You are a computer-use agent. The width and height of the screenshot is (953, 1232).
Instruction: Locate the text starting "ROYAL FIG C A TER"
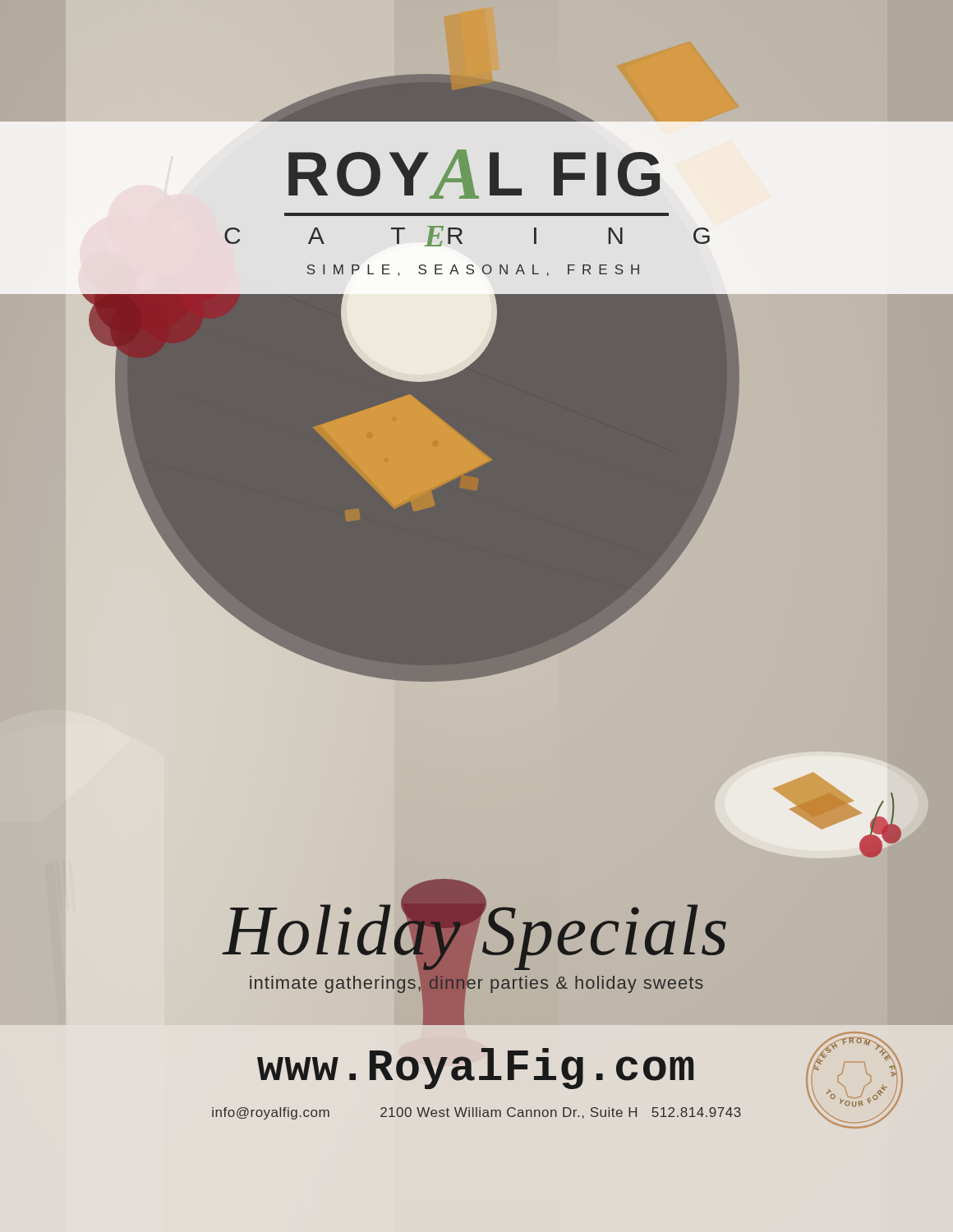[476, 208]
